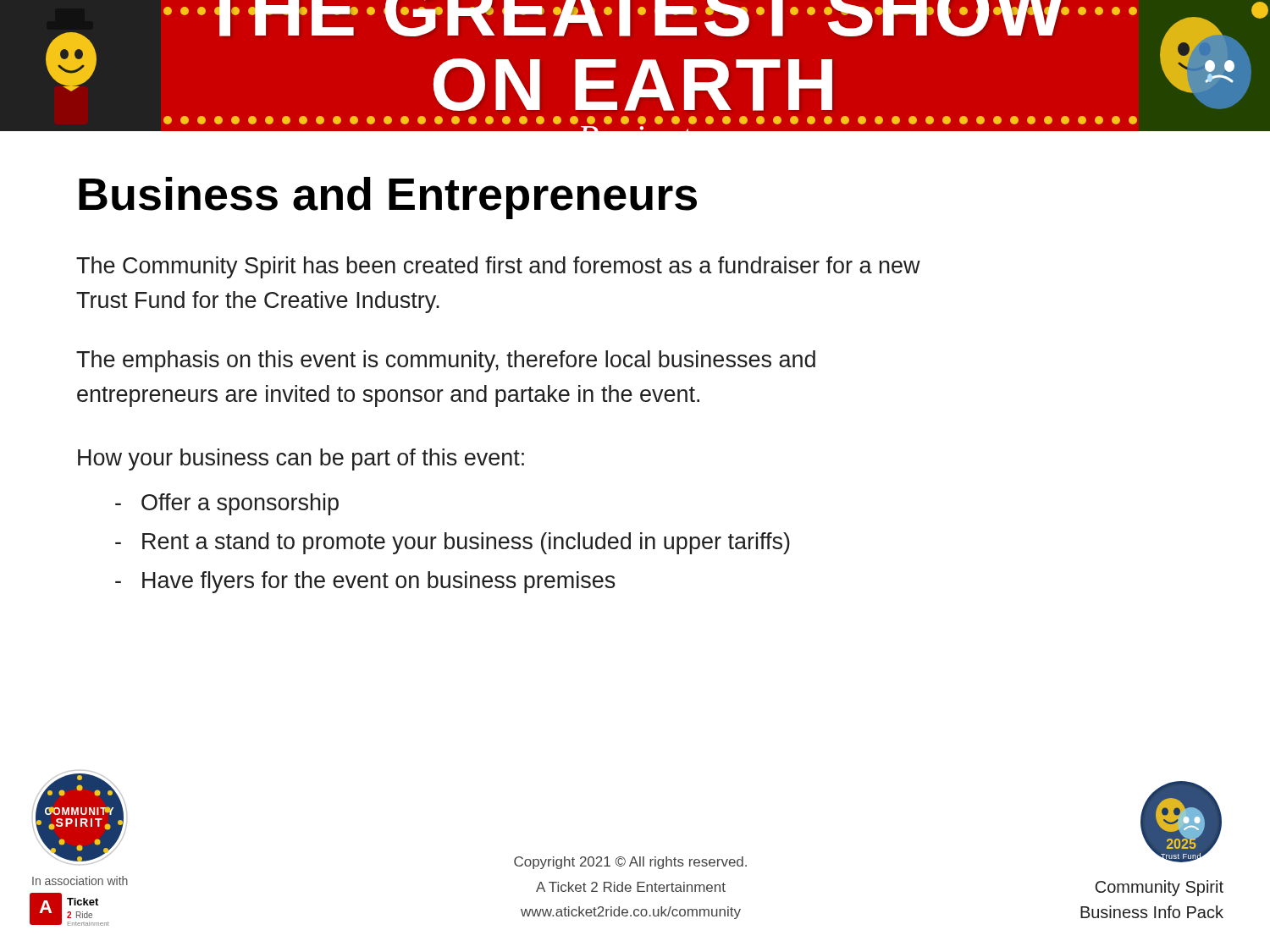Find the list item that reads "- Have flyers"

tap(365, 581)
